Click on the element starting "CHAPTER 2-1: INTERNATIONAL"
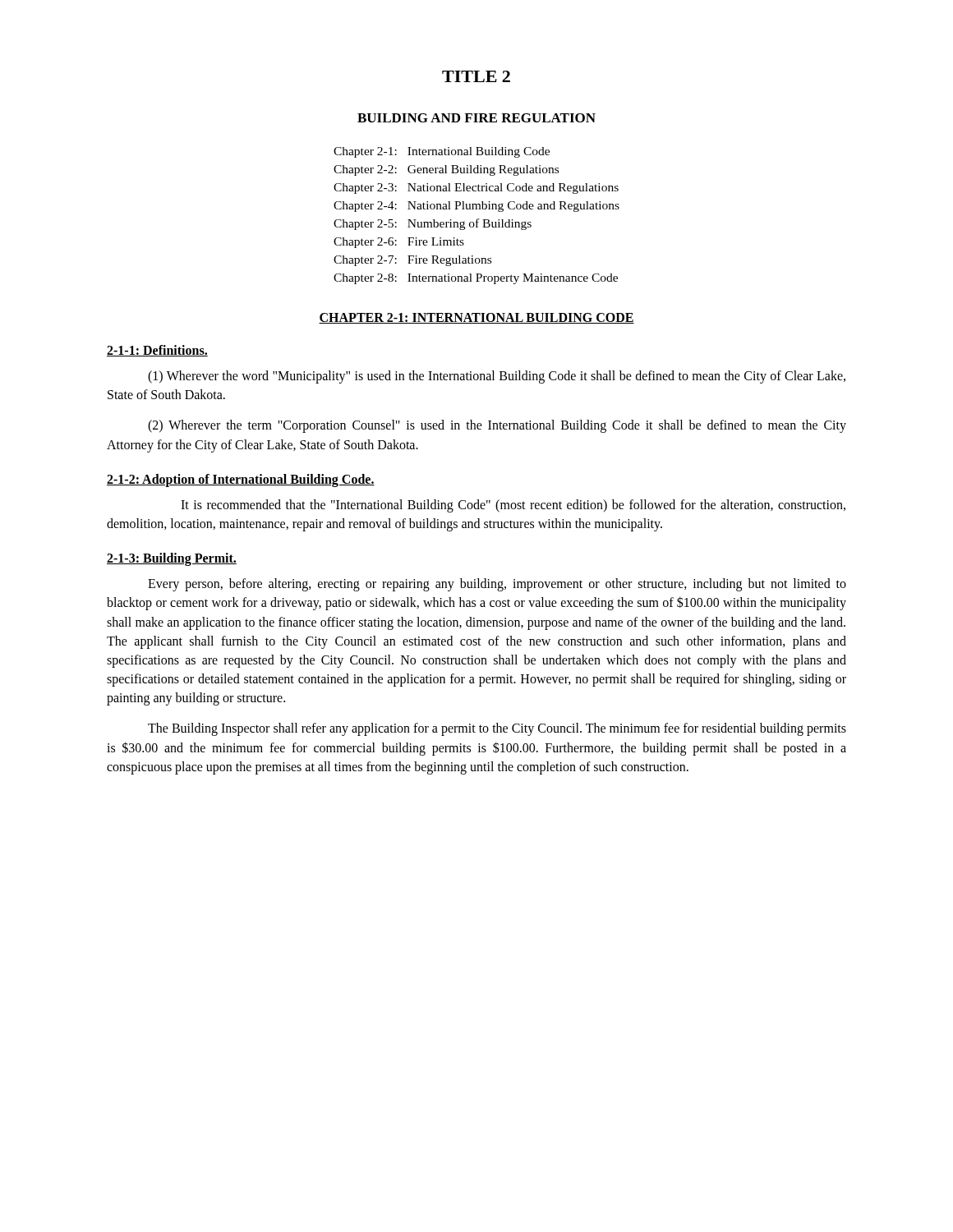Image resolution: width=953 pixels, height=1232 pixels. coord(476,317)
